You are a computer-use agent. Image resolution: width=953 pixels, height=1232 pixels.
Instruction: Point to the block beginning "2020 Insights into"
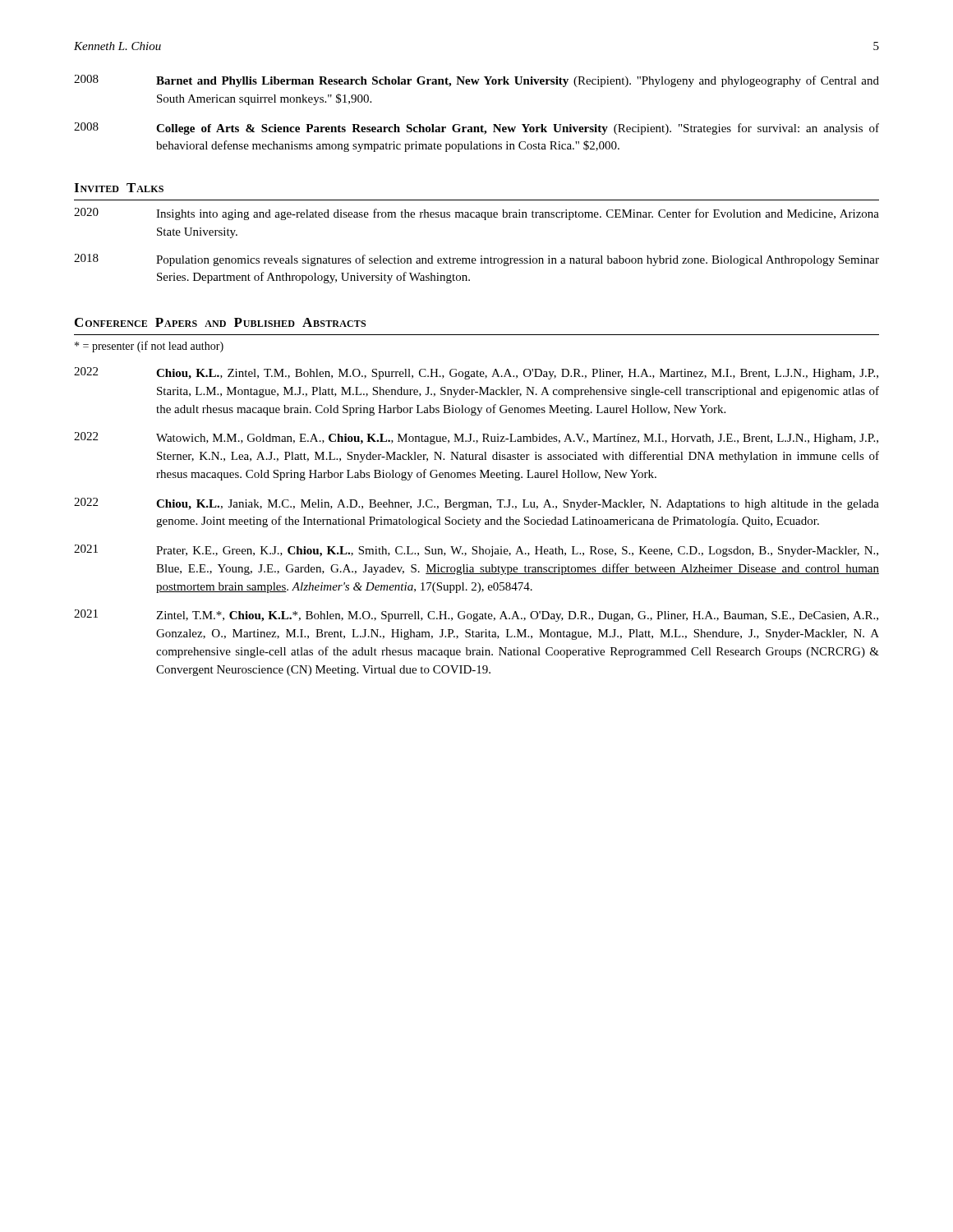click(x=476, y=223)
